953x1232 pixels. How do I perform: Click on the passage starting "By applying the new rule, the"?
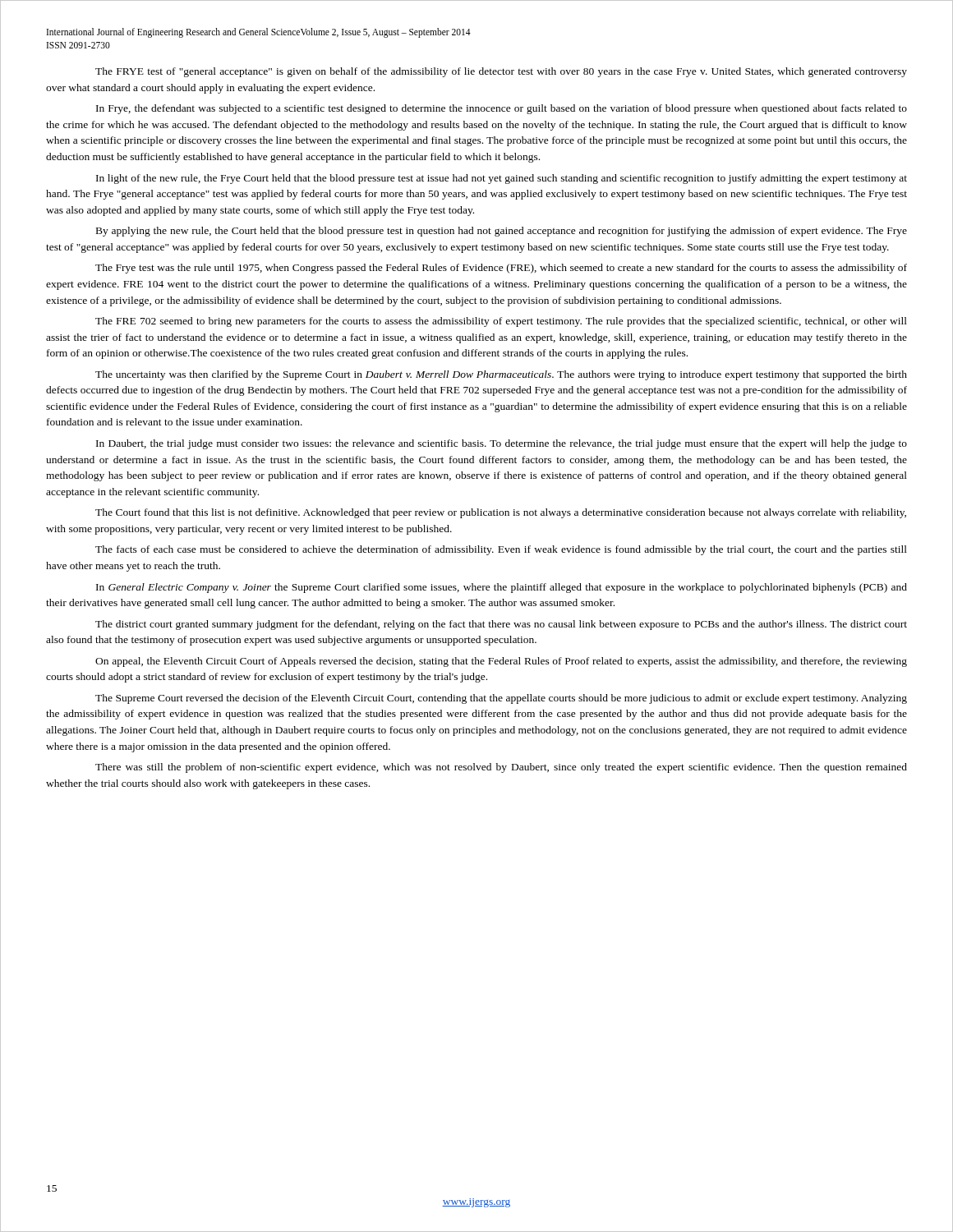476,239
